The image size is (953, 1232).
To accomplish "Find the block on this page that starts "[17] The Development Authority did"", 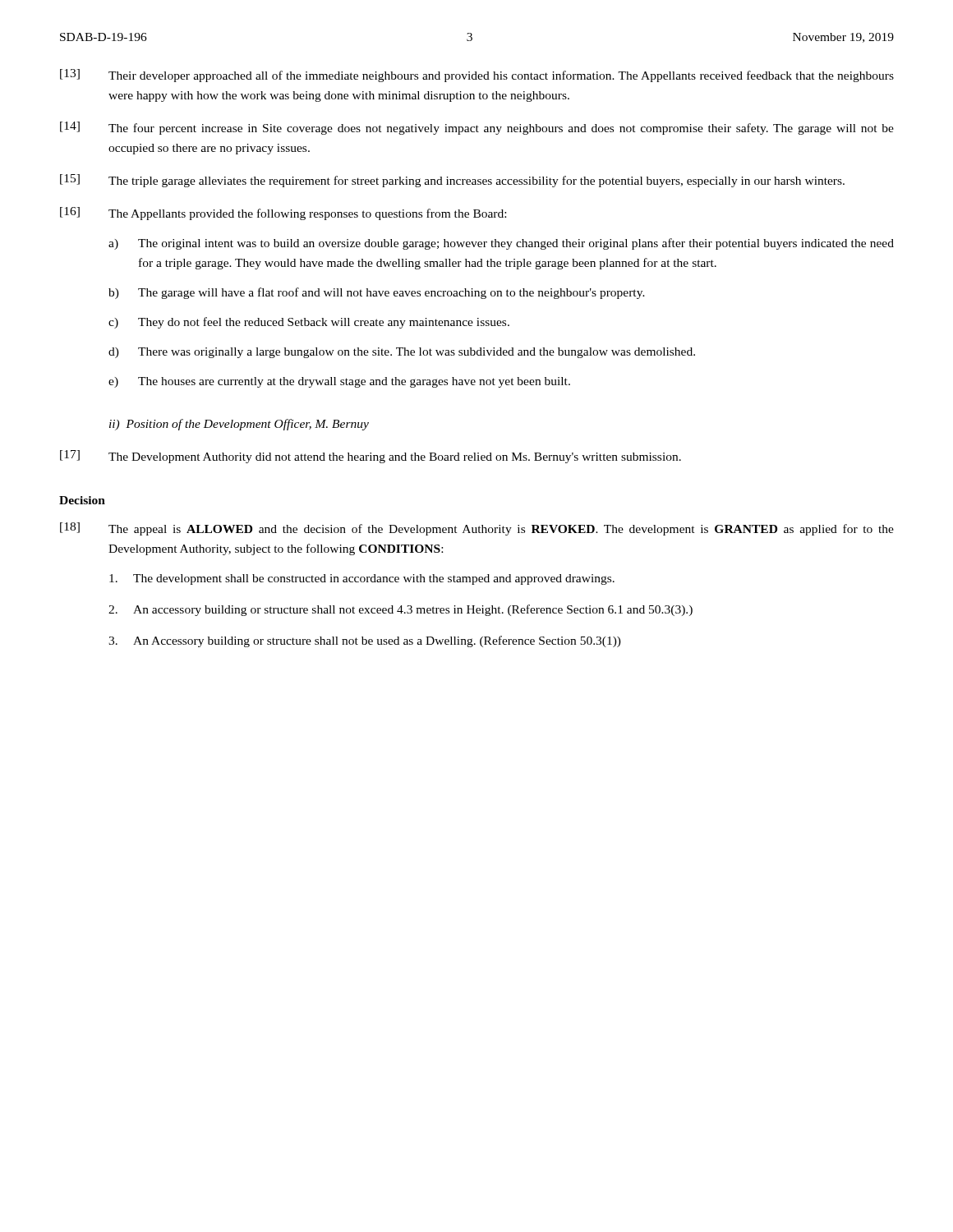I will point(476,457).
